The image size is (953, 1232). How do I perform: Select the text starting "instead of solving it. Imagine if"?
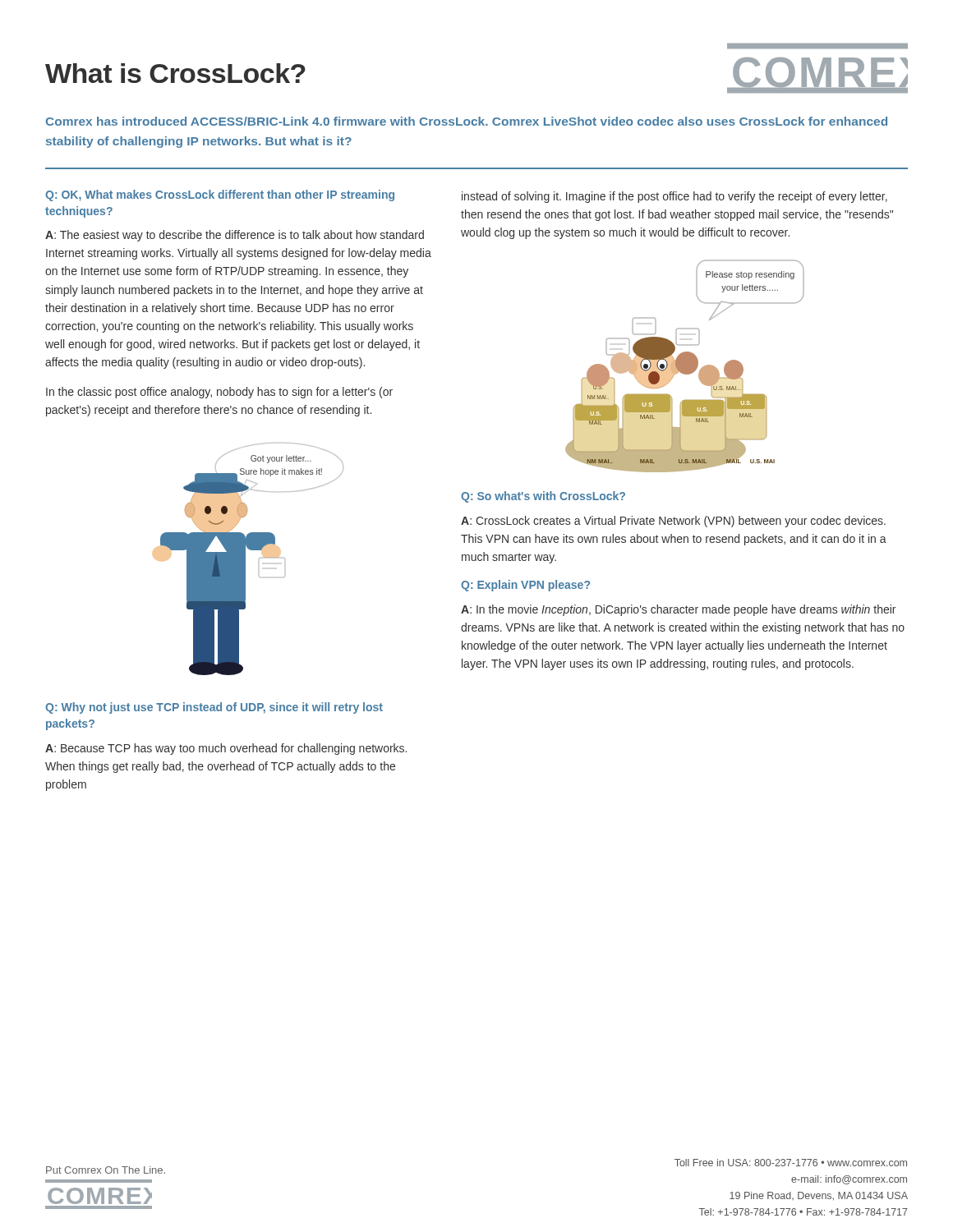point(684,214)
